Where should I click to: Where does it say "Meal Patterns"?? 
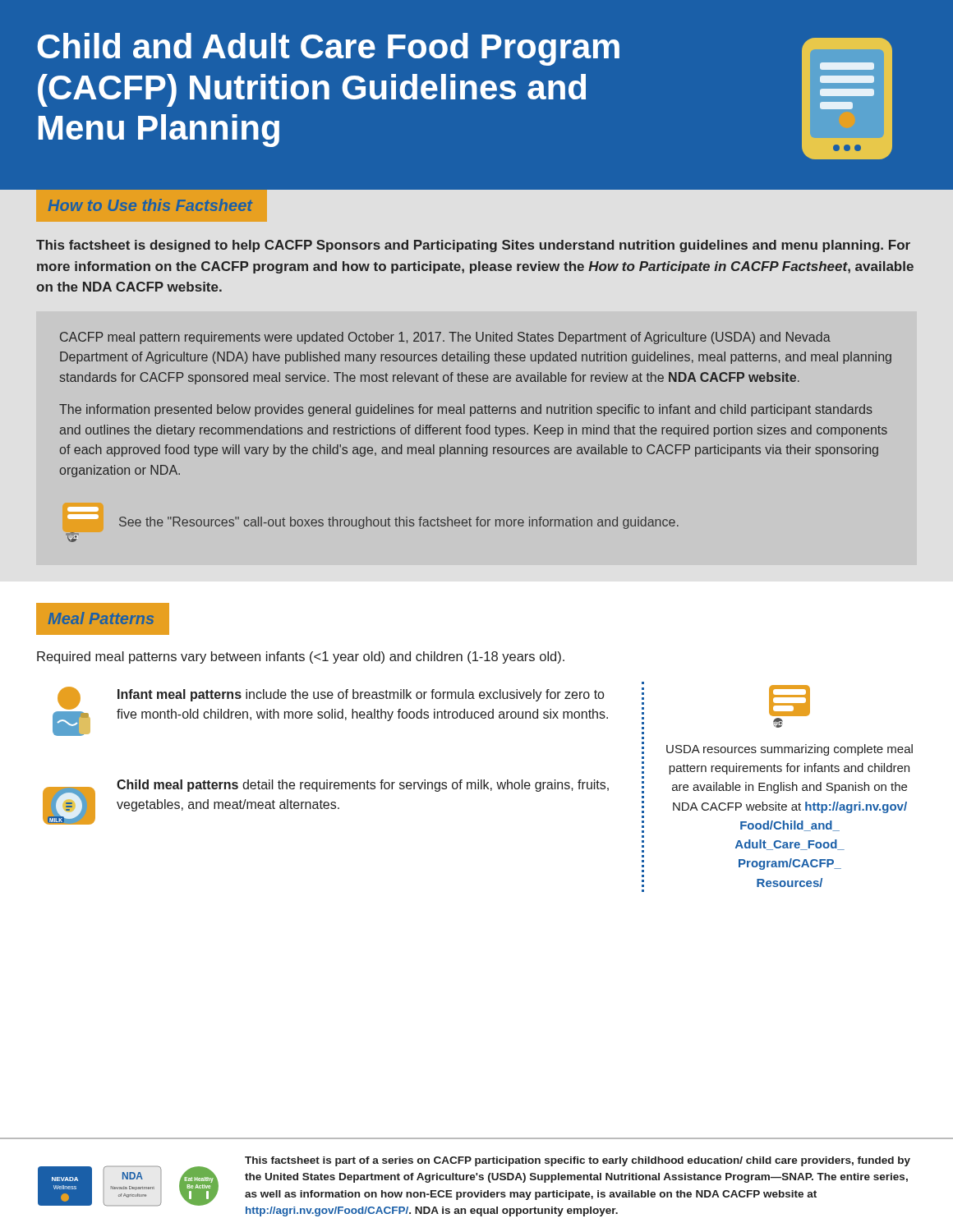coord(103,619)
